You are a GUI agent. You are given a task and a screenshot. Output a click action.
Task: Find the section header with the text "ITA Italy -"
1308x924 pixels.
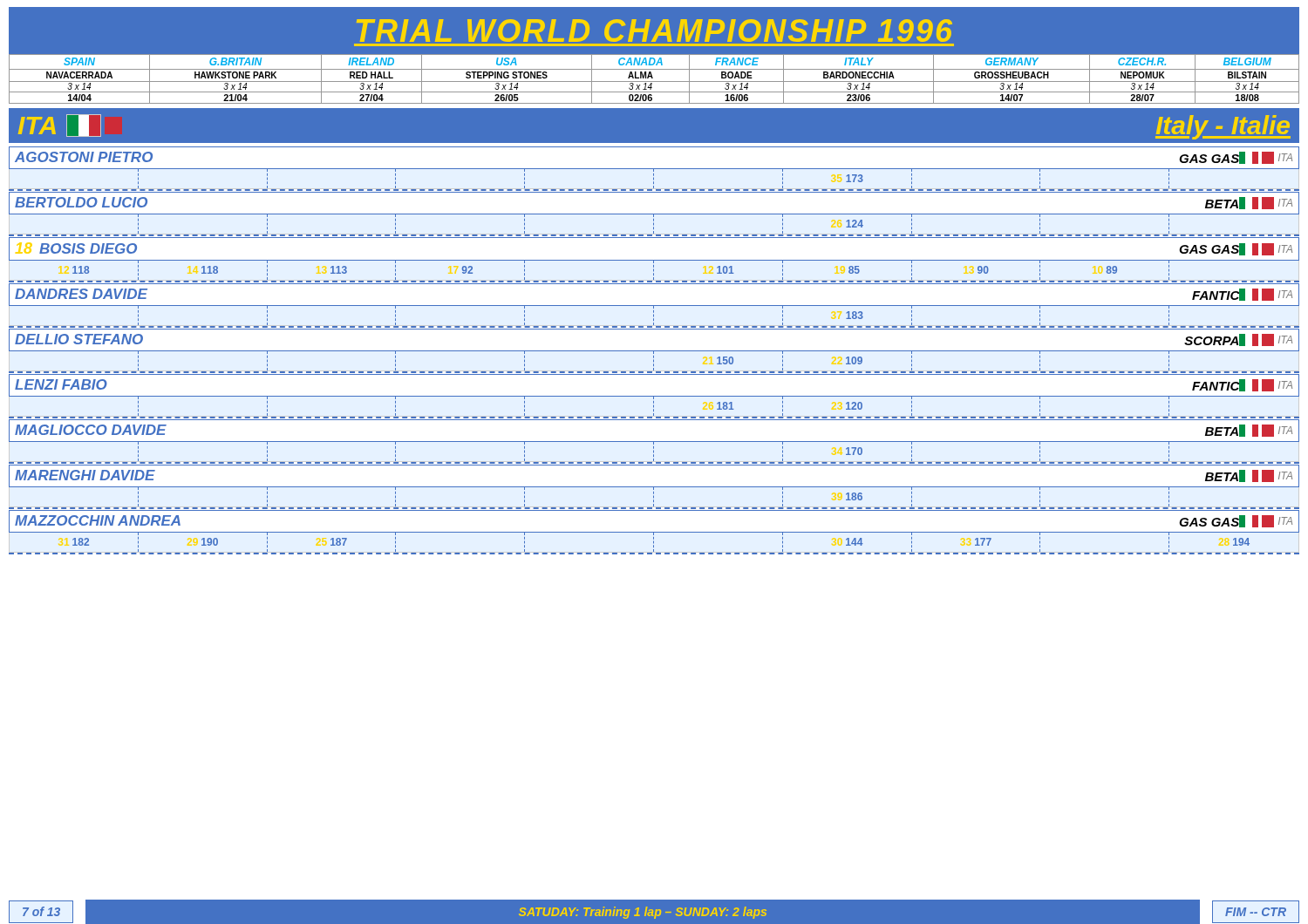42,128
